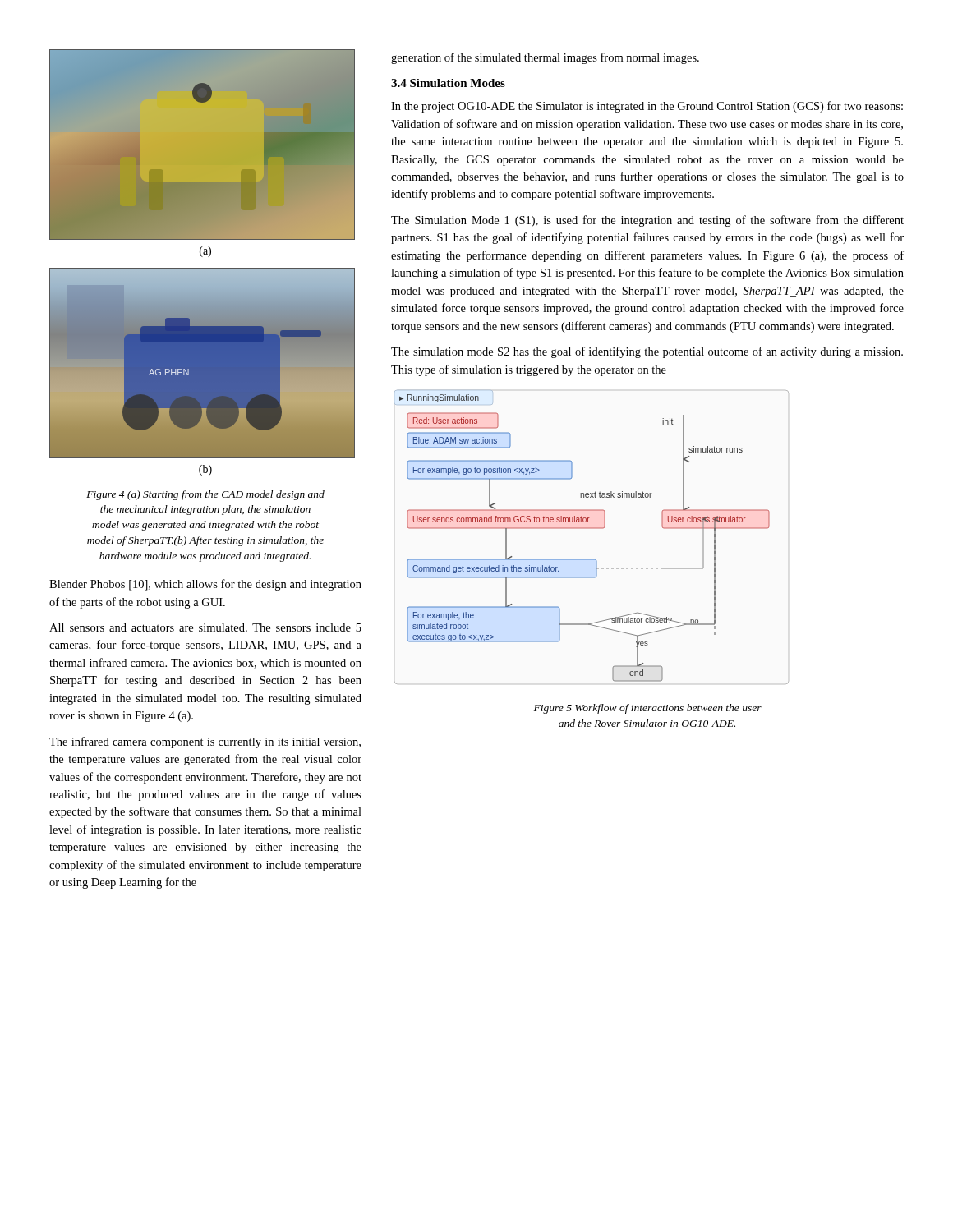Navigate to the block starting "In the project OG10-ADE the Simulator"
Viewport: 953px width, 1232px height.
[647, 150]
